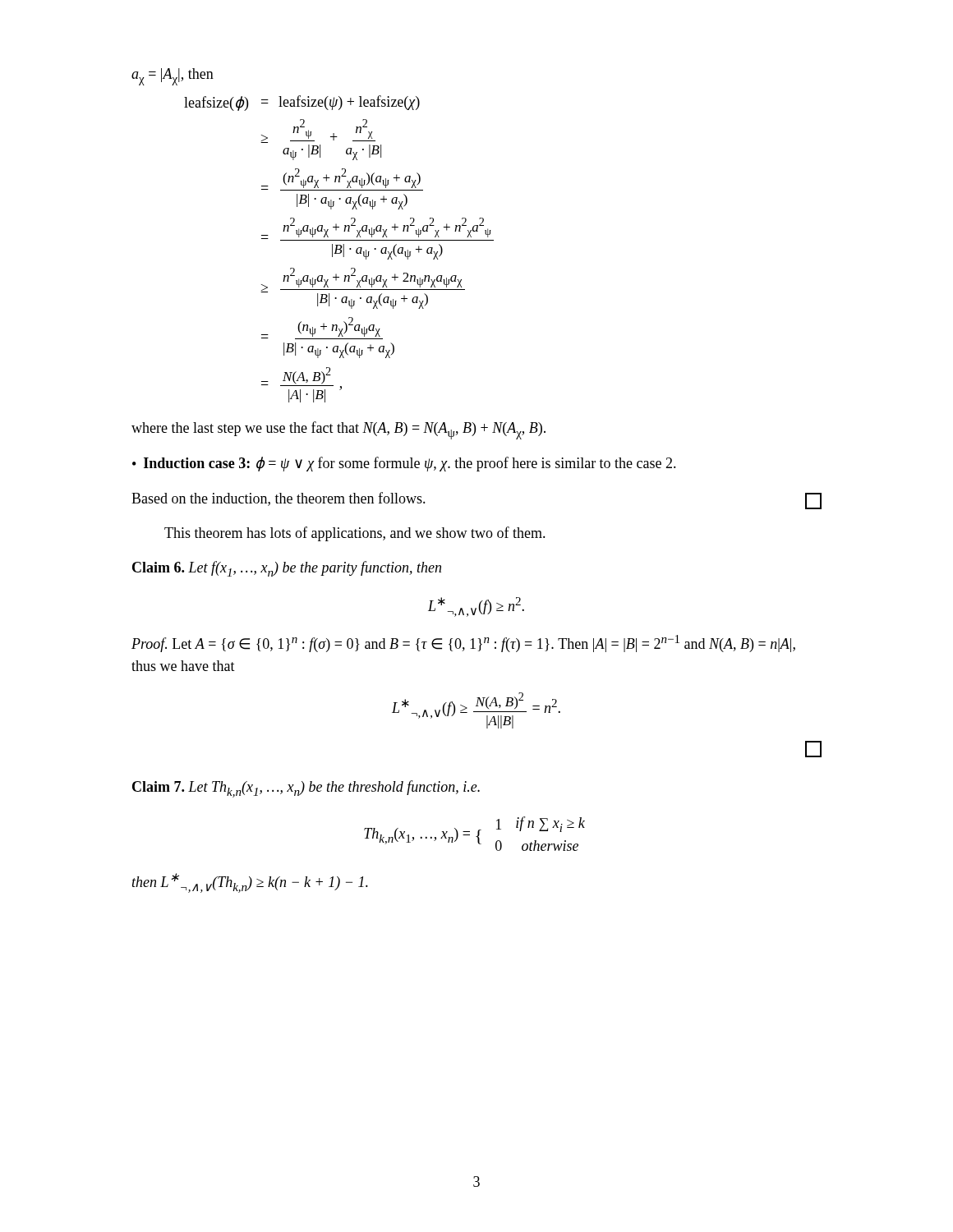Viewport: 953px width, 1232px height.
Task: Click on the region starting "leafsize(ϕ) = leafsize(ψ) + leafsize(χ) ≥ n2ψaψ ·"
Action: (340, 248)
